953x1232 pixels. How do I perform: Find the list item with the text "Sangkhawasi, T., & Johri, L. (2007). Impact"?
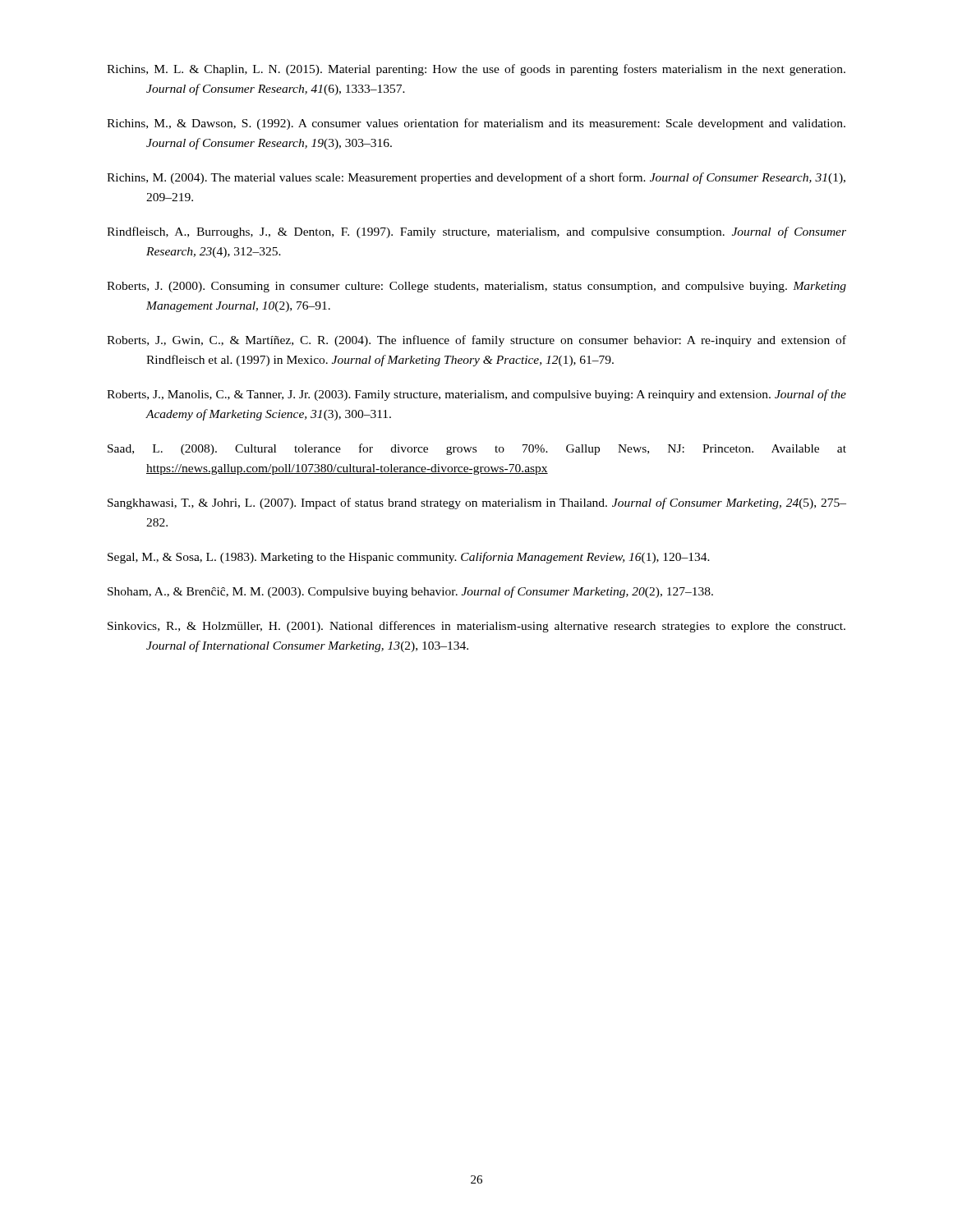click(476, 512)
